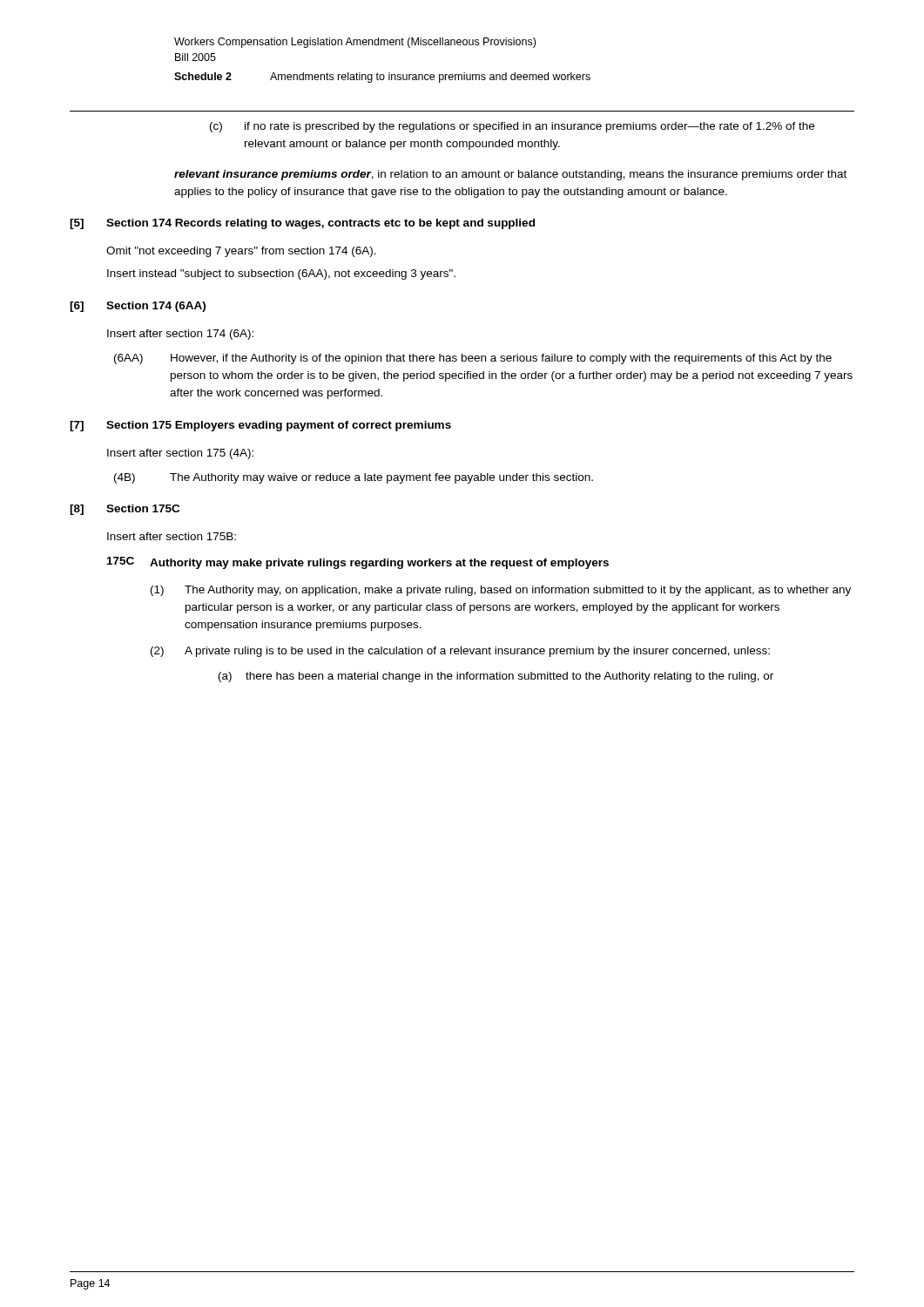Find "Insert after section 175 (4A):" on this page
Screen dimensions: 1307x924
(x=180, y=452)
